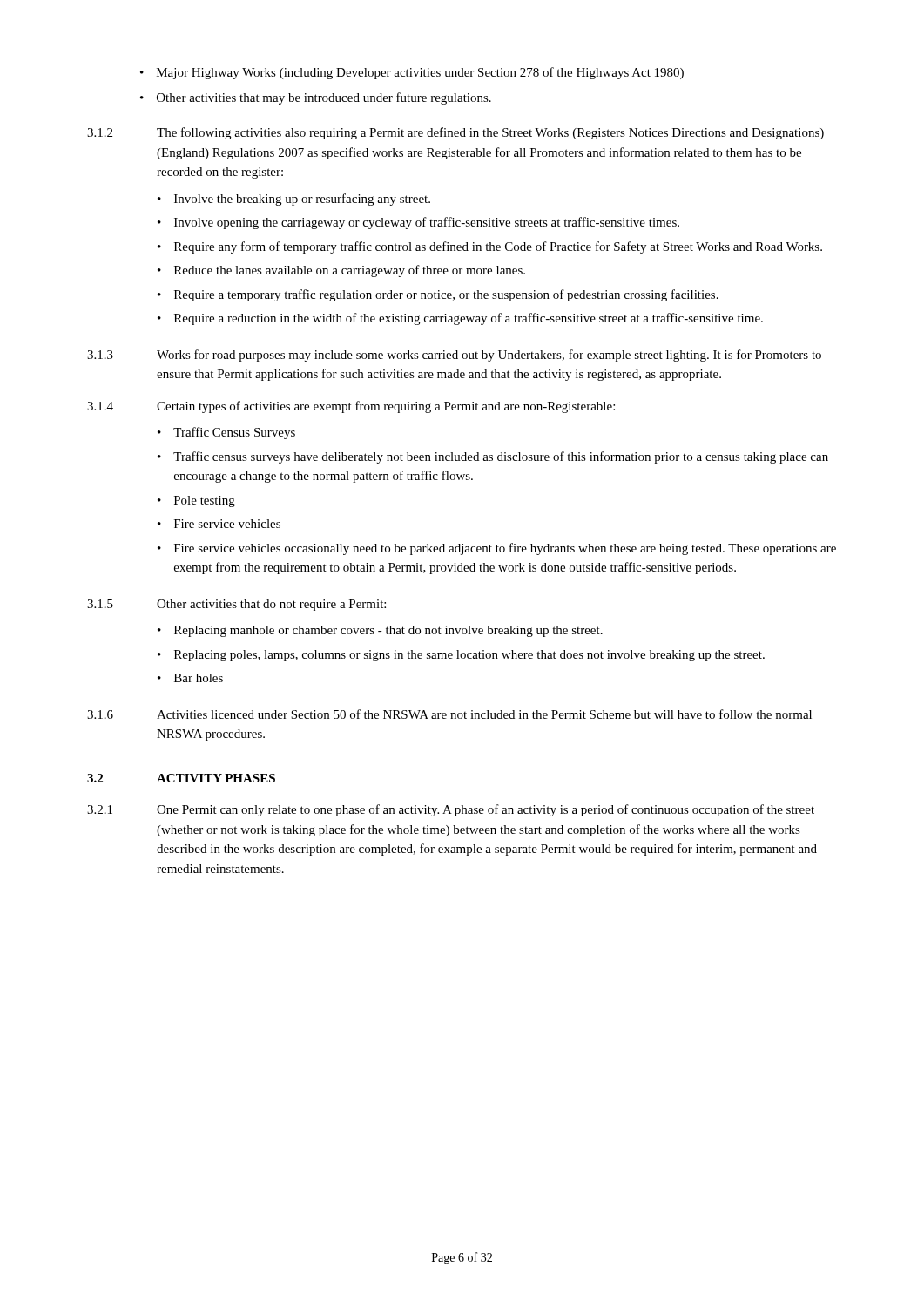Locate the text starting "2.1 One Permit can only relate to"
Screen dimensions: 1307x924
click(462, 839)
